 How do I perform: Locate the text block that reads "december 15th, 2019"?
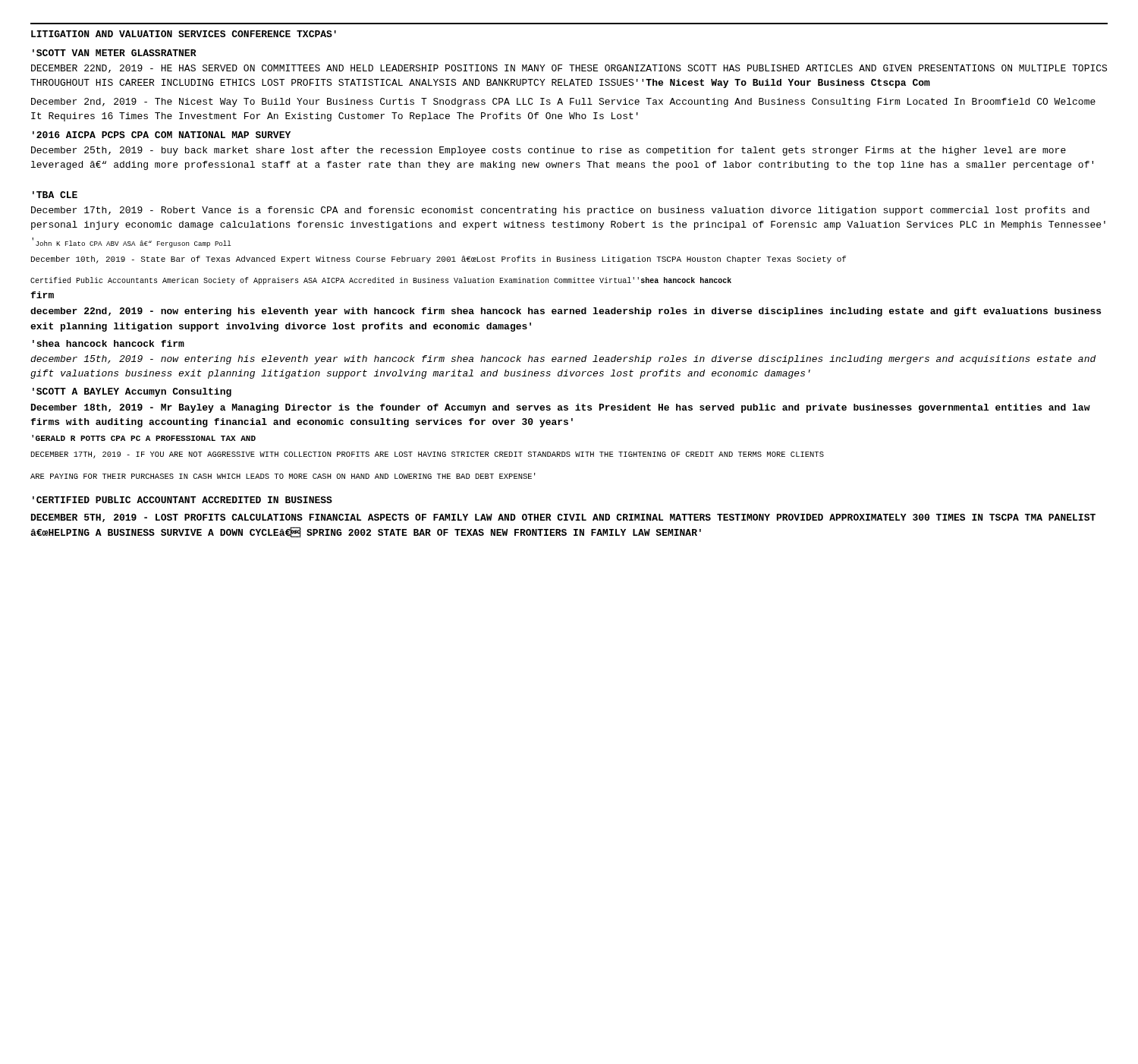point(563,367)
